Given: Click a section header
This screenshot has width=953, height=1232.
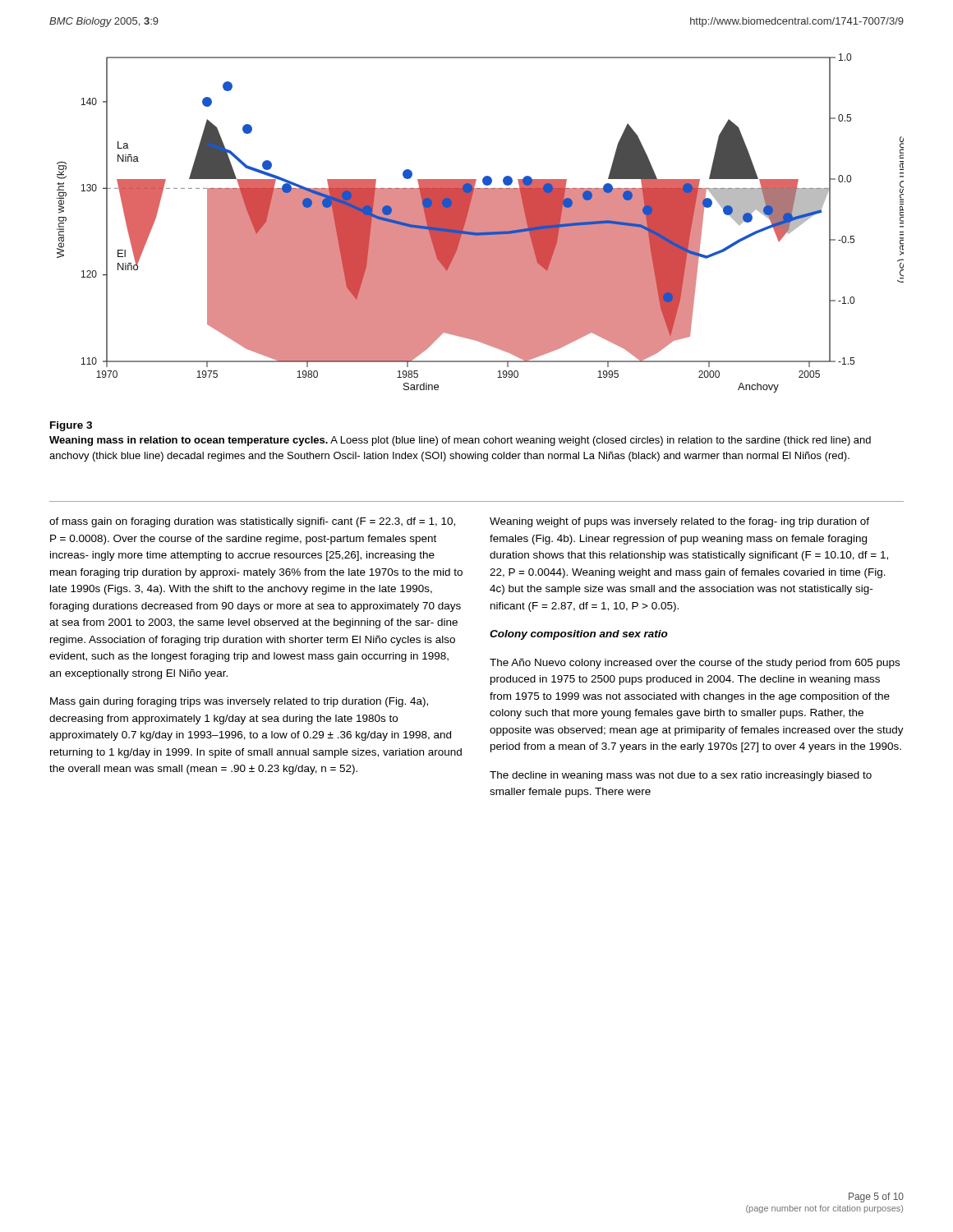Looking at the screenshot, I should point(579,634).
